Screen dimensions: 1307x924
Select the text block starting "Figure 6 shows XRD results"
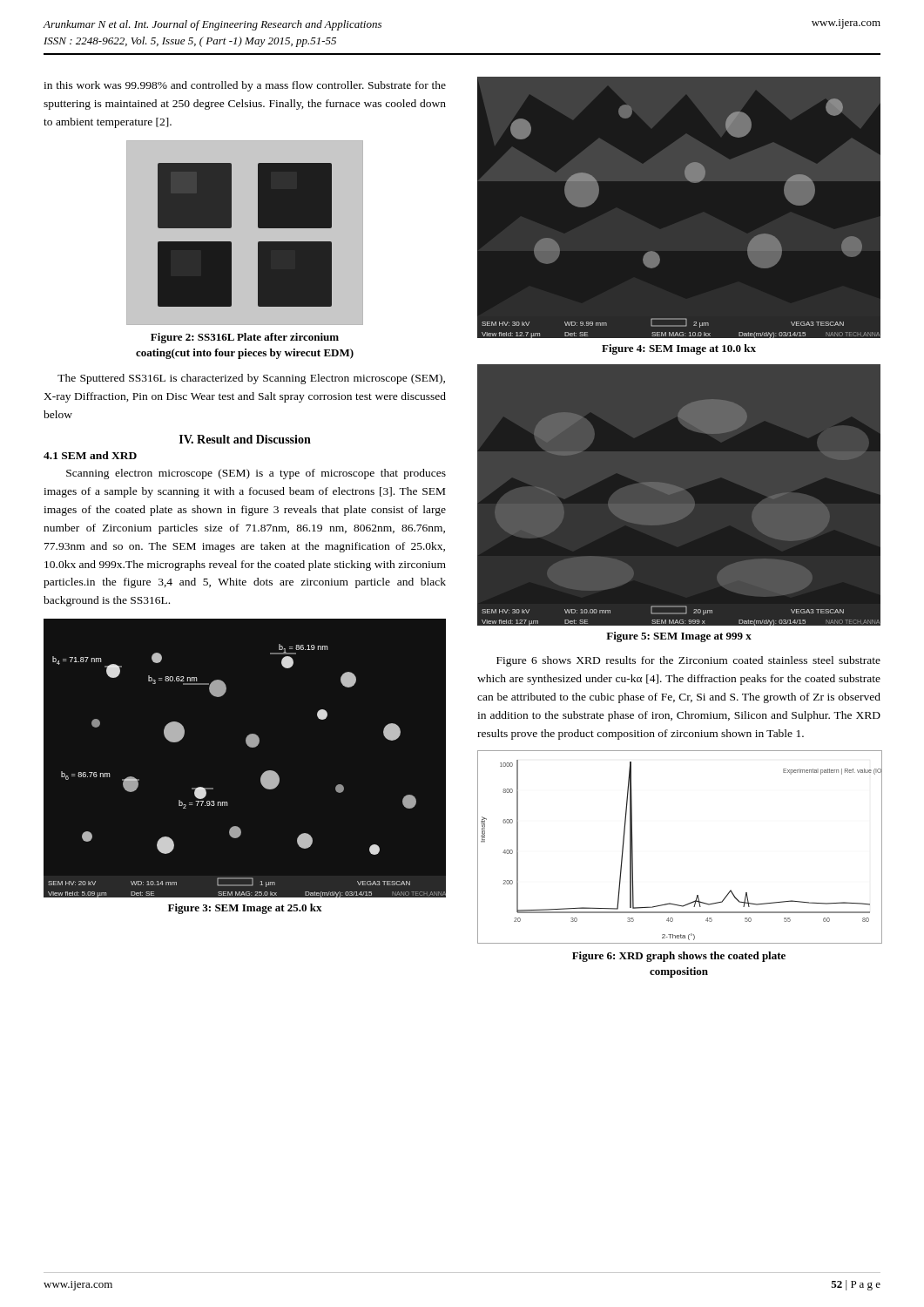pos(679,697)
